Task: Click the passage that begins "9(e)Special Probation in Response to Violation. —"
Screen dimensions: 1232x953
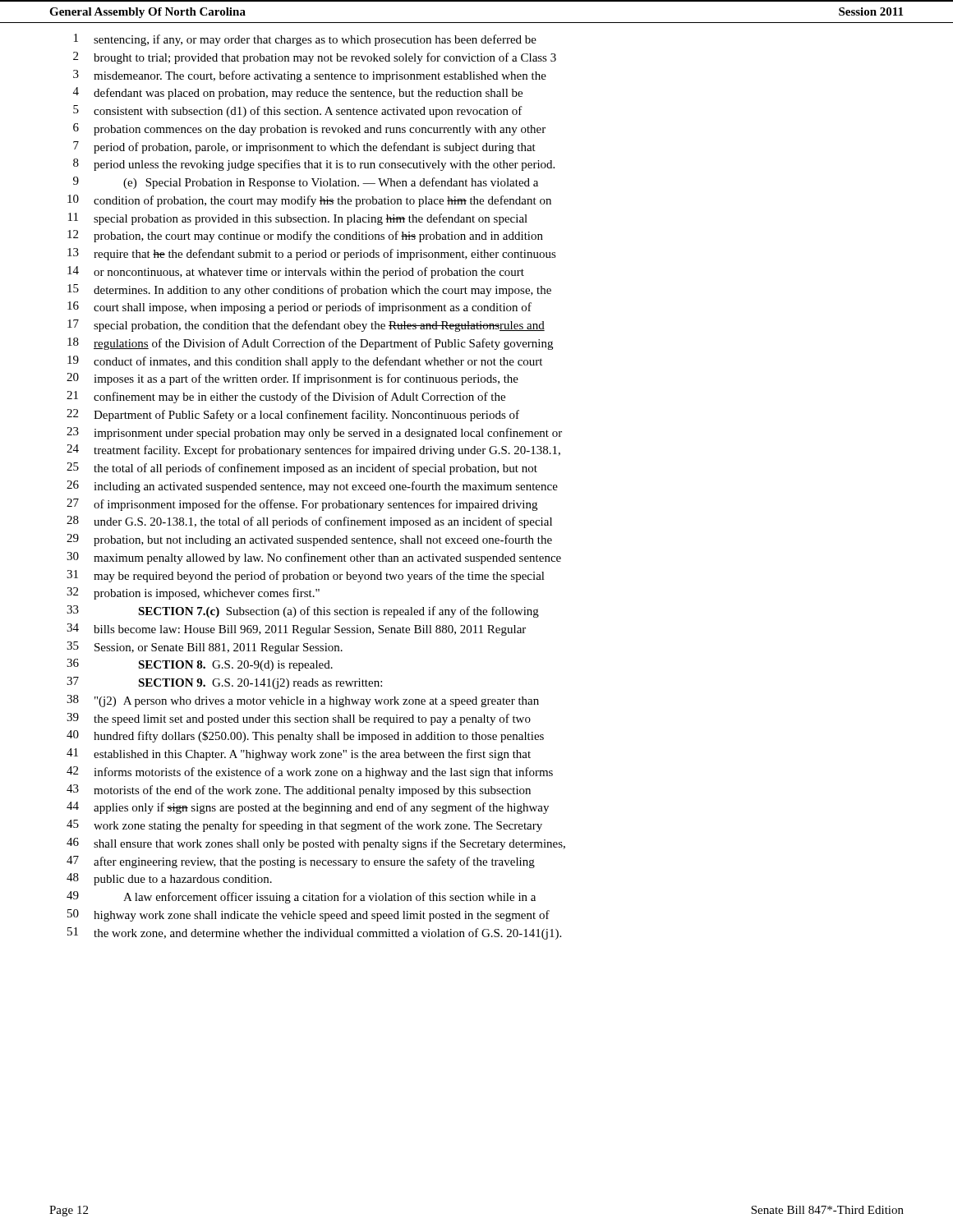Action: click(476, 388)
